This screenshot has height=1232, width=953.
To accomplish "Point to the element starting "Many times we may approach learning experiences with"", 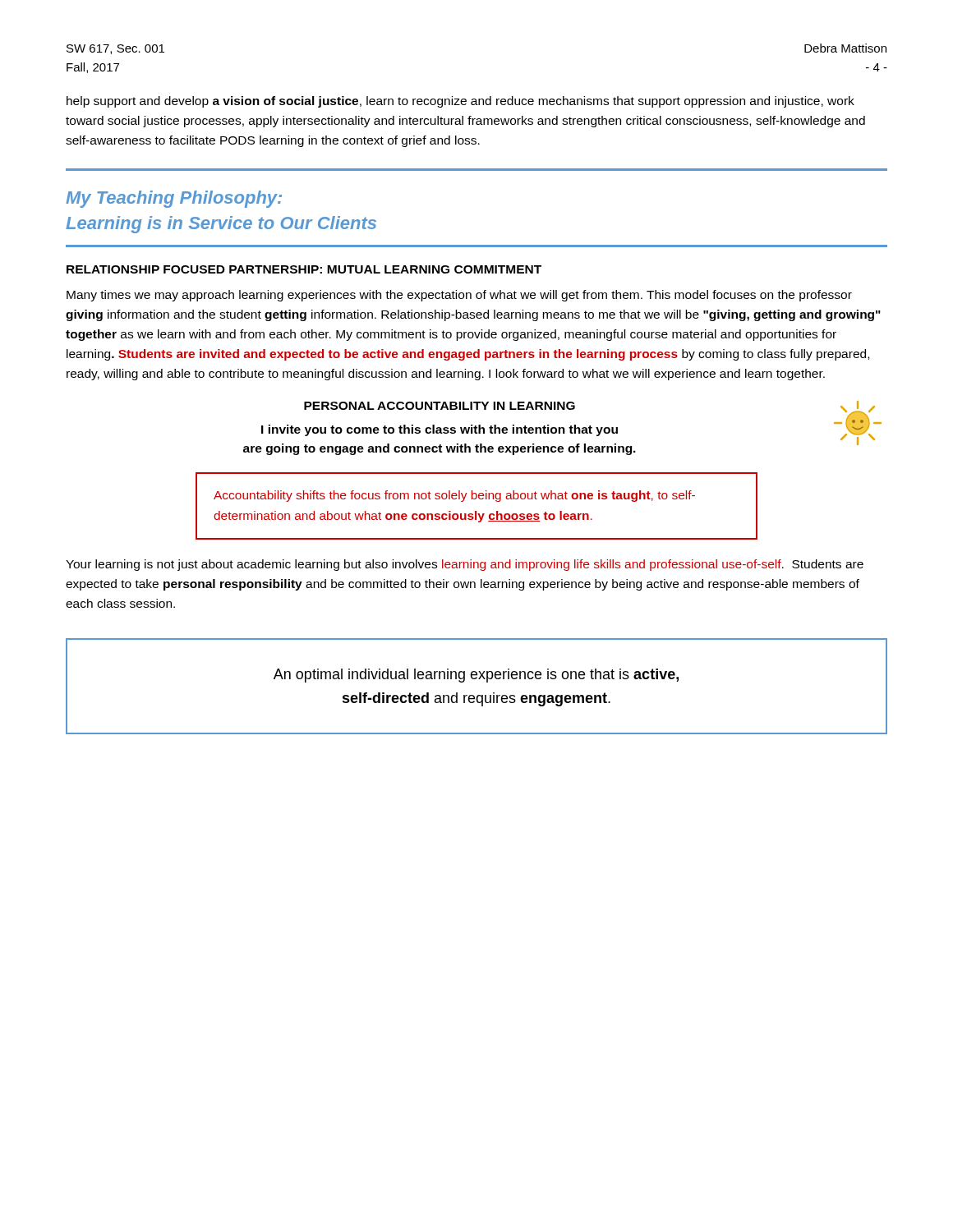I will (473, 334).
